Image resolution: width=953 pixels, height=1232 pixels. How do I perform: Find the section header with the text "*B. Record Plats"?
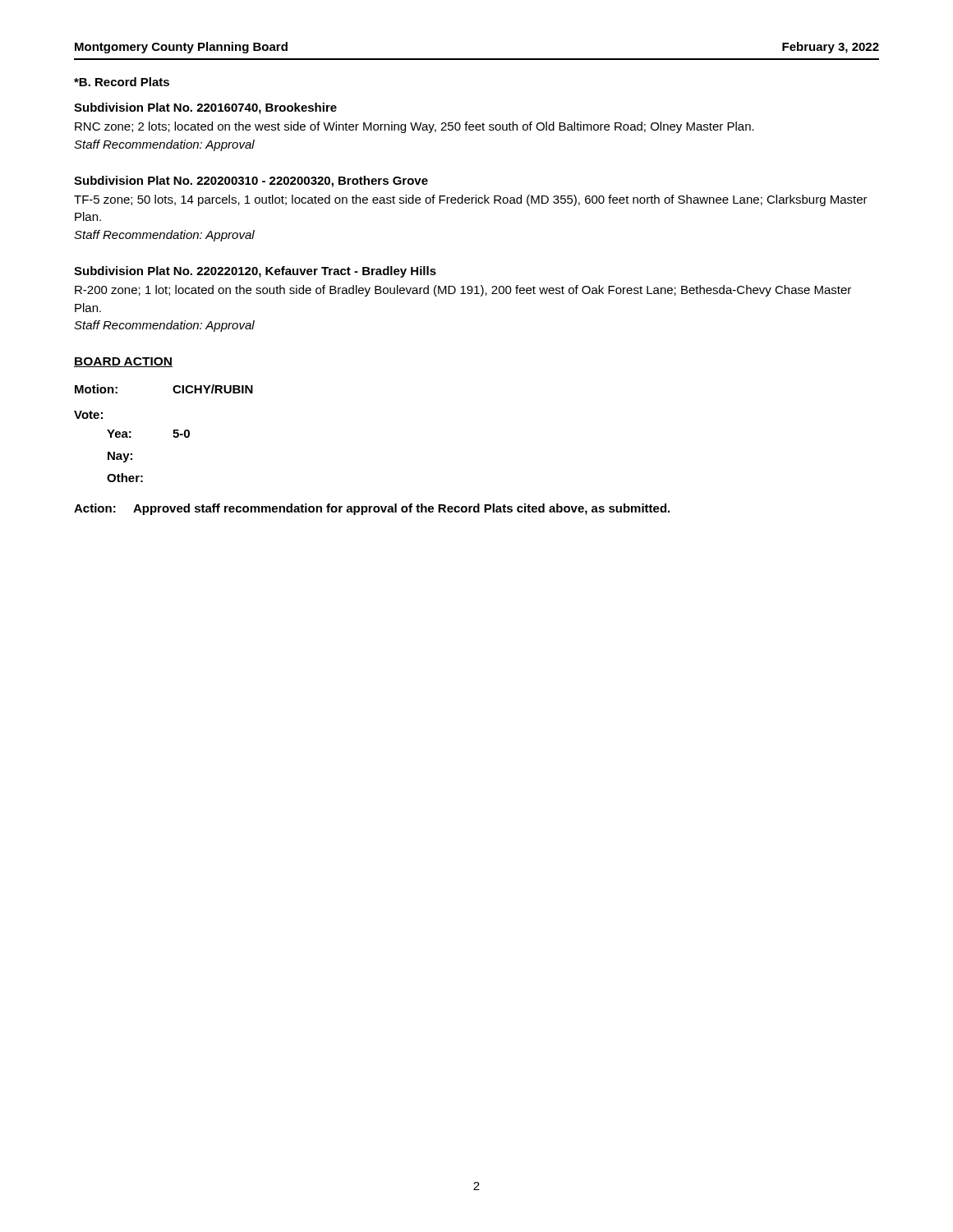[122, 82]
